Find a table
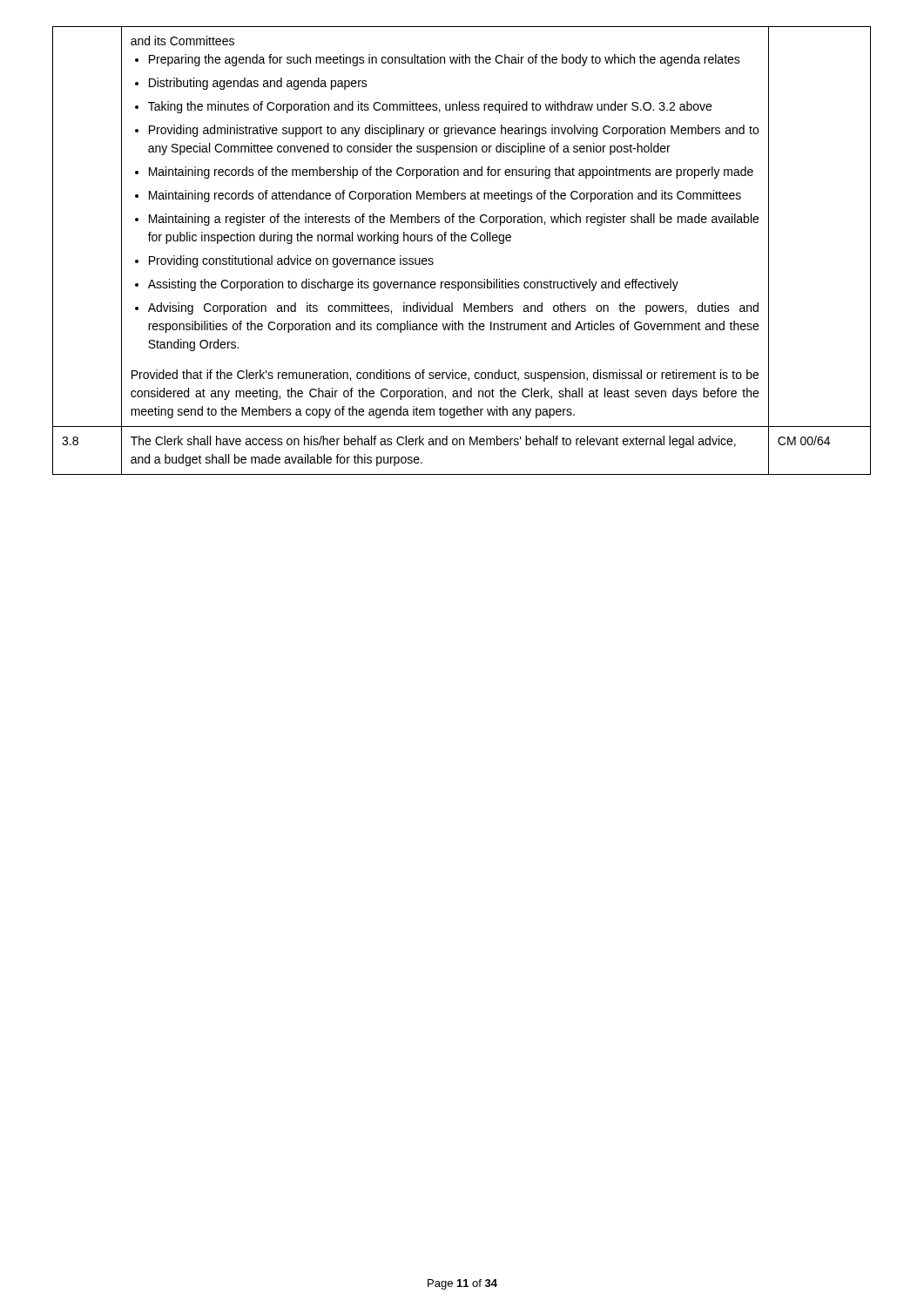Image resolution: width=924 pixels, height=1307 pixels. [x=462, y=250]
